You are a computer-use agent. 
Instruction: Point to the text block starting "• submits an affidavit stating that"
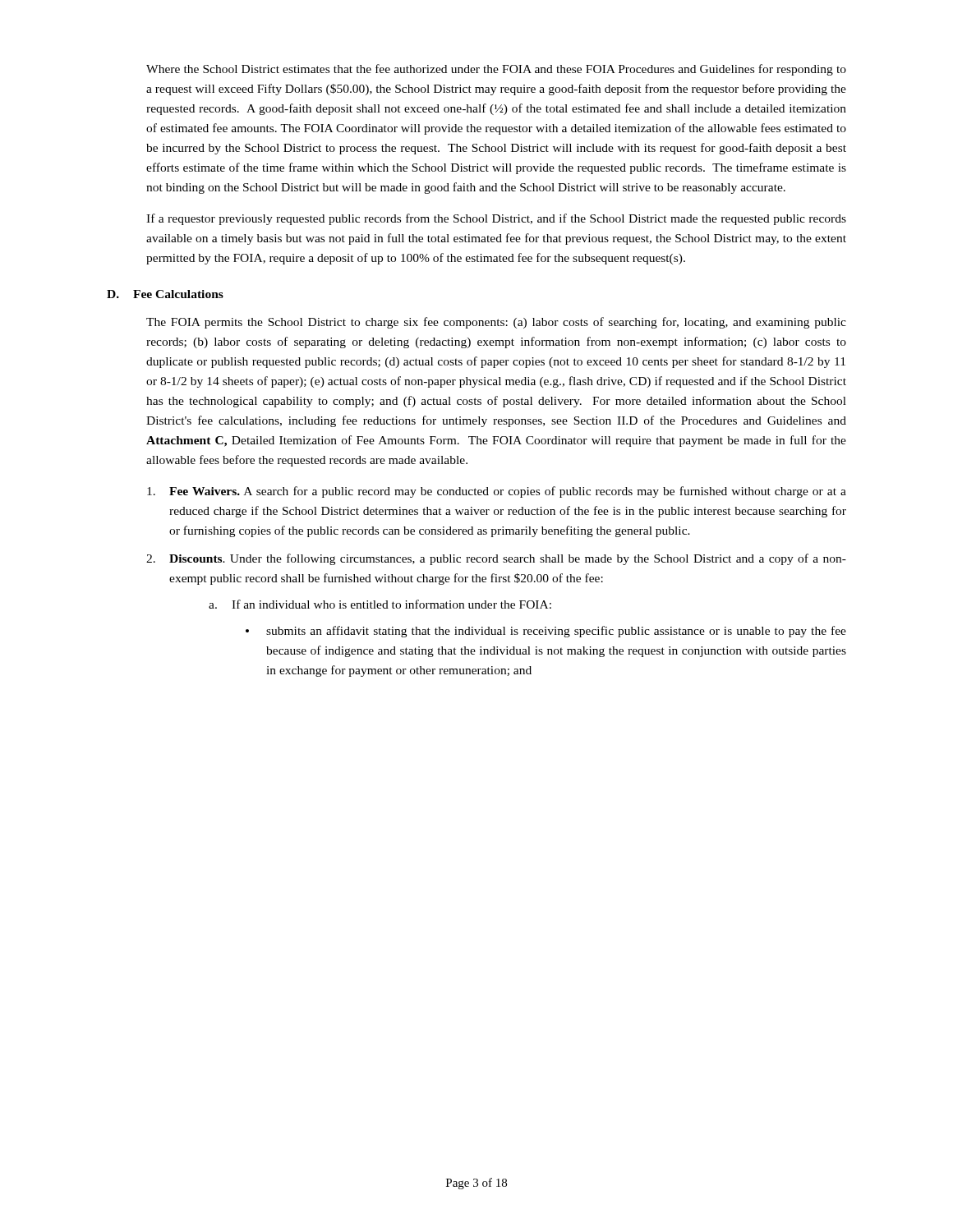point(545,651)
